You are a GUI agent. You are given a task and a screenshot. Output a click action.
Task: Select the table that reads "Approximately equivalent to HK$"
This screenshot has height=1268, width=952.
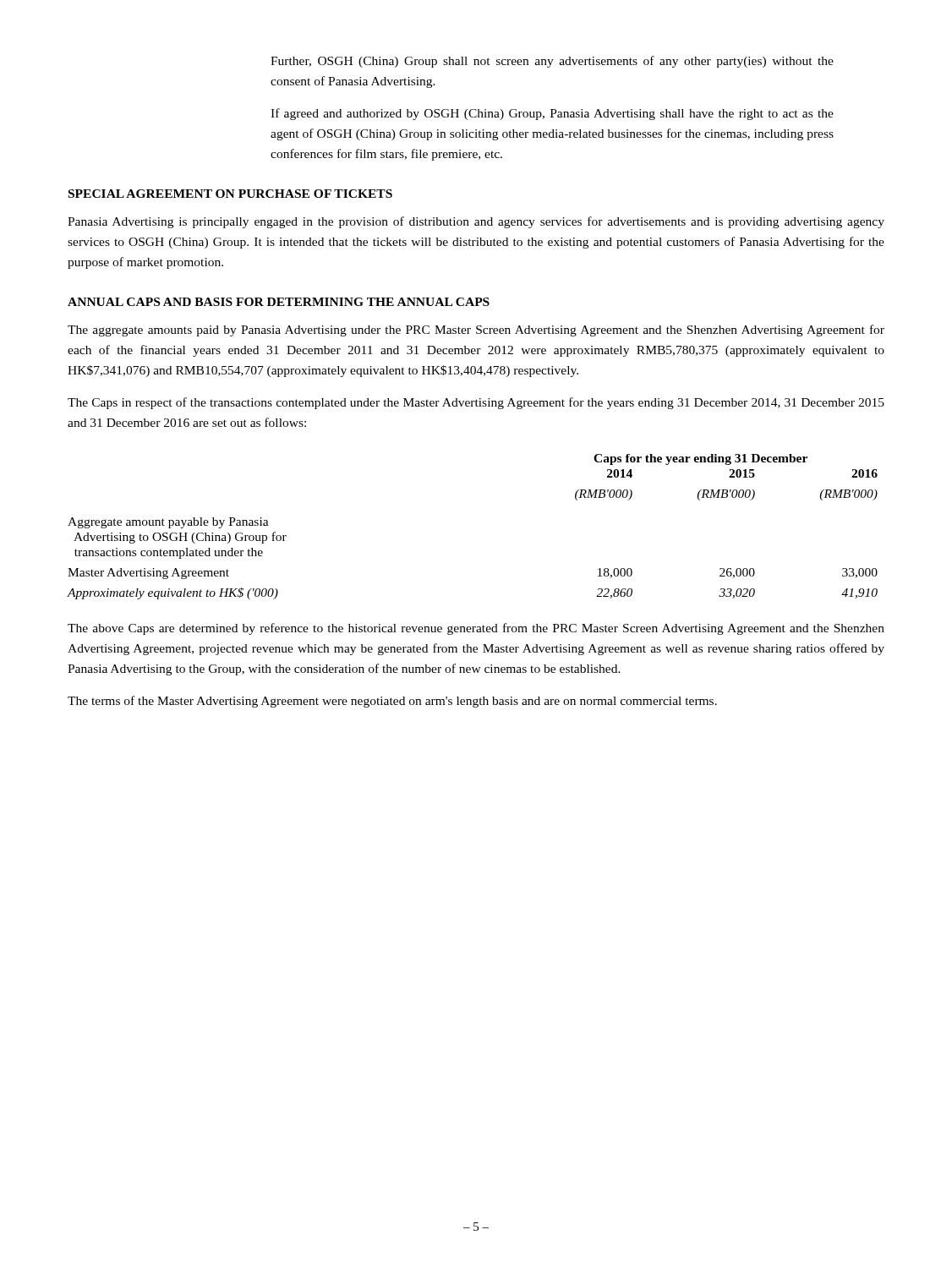[476, 526]
